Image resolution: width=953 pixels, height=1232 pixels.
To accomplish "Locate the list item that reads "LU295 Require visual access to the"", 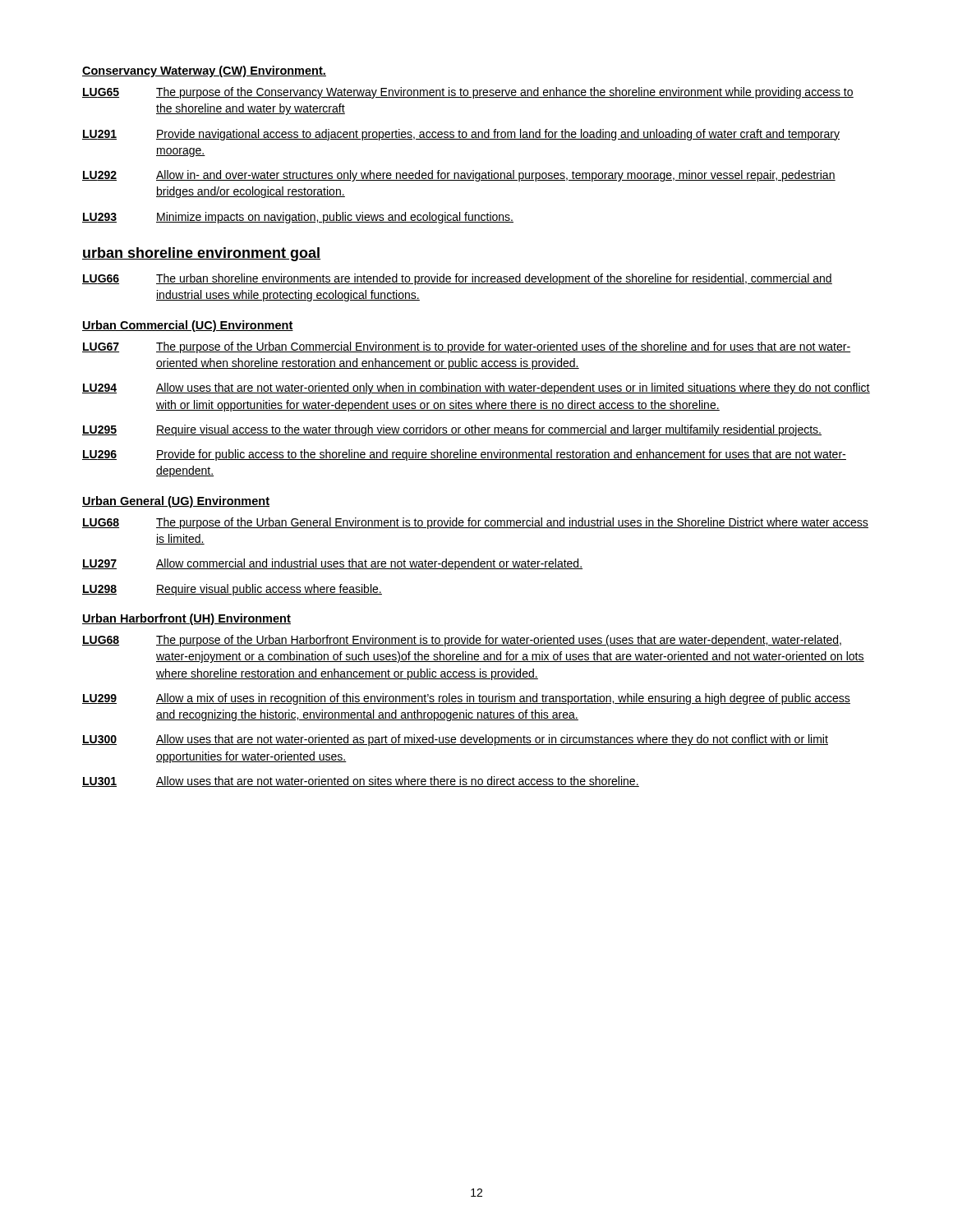I will pyautogui.click(x=476, y=430).
